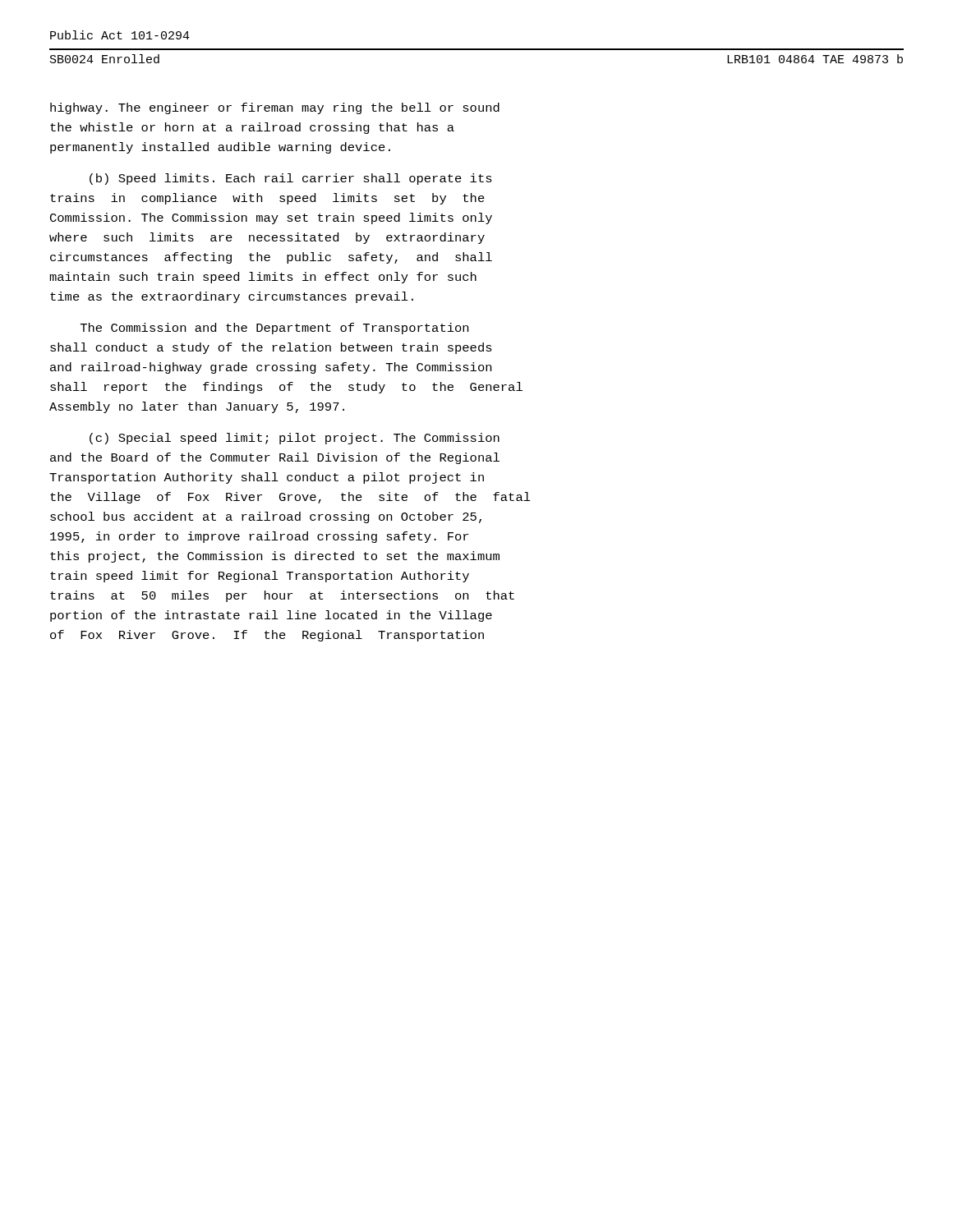Locate the region starting "The Commission and the Department"
Image resolution: width=953 pixels, height=1232 pixels.
286,368
